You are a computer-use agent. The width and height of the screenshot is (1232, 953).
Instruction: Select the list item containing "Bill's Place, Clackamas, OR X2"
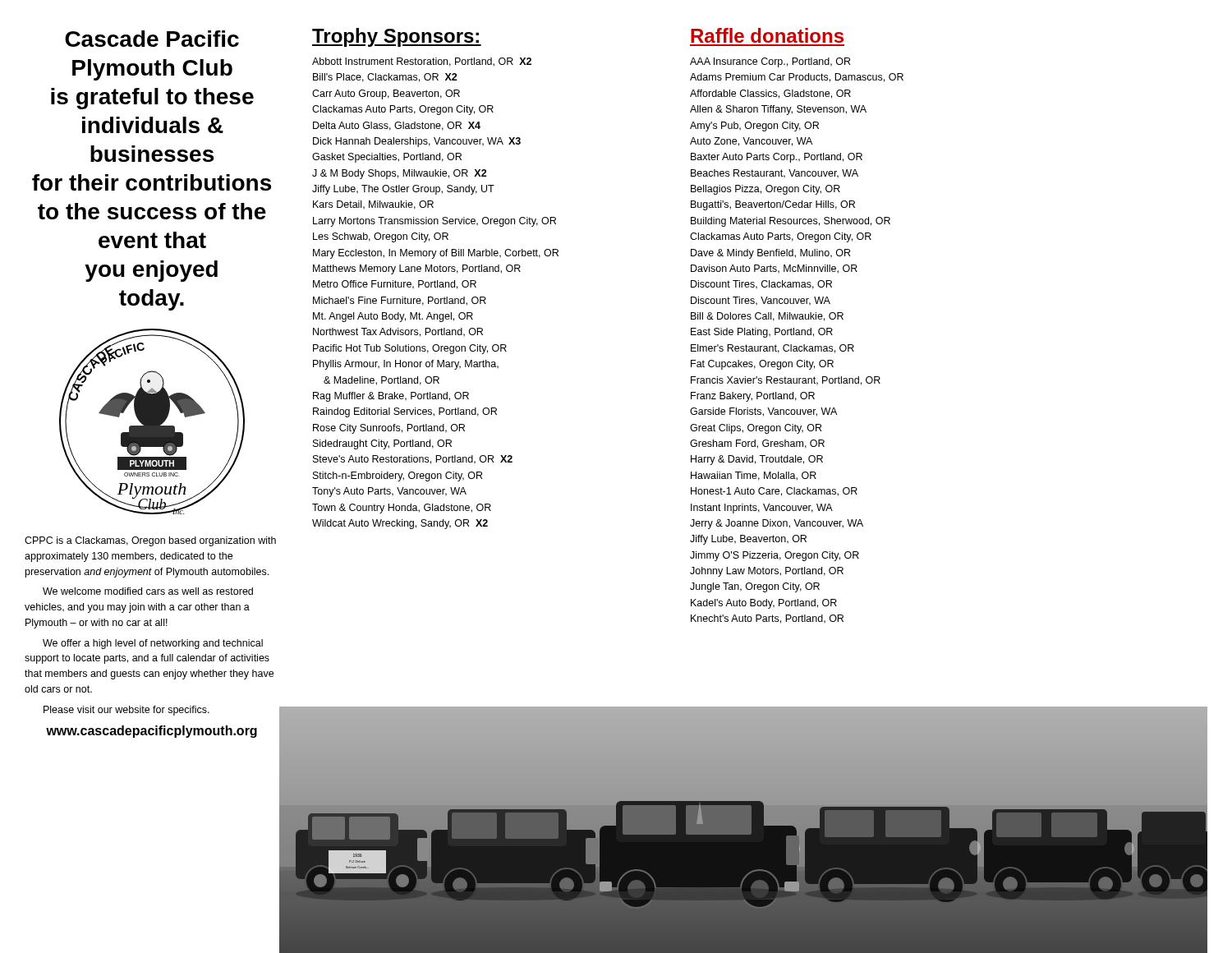pos(385,78)
